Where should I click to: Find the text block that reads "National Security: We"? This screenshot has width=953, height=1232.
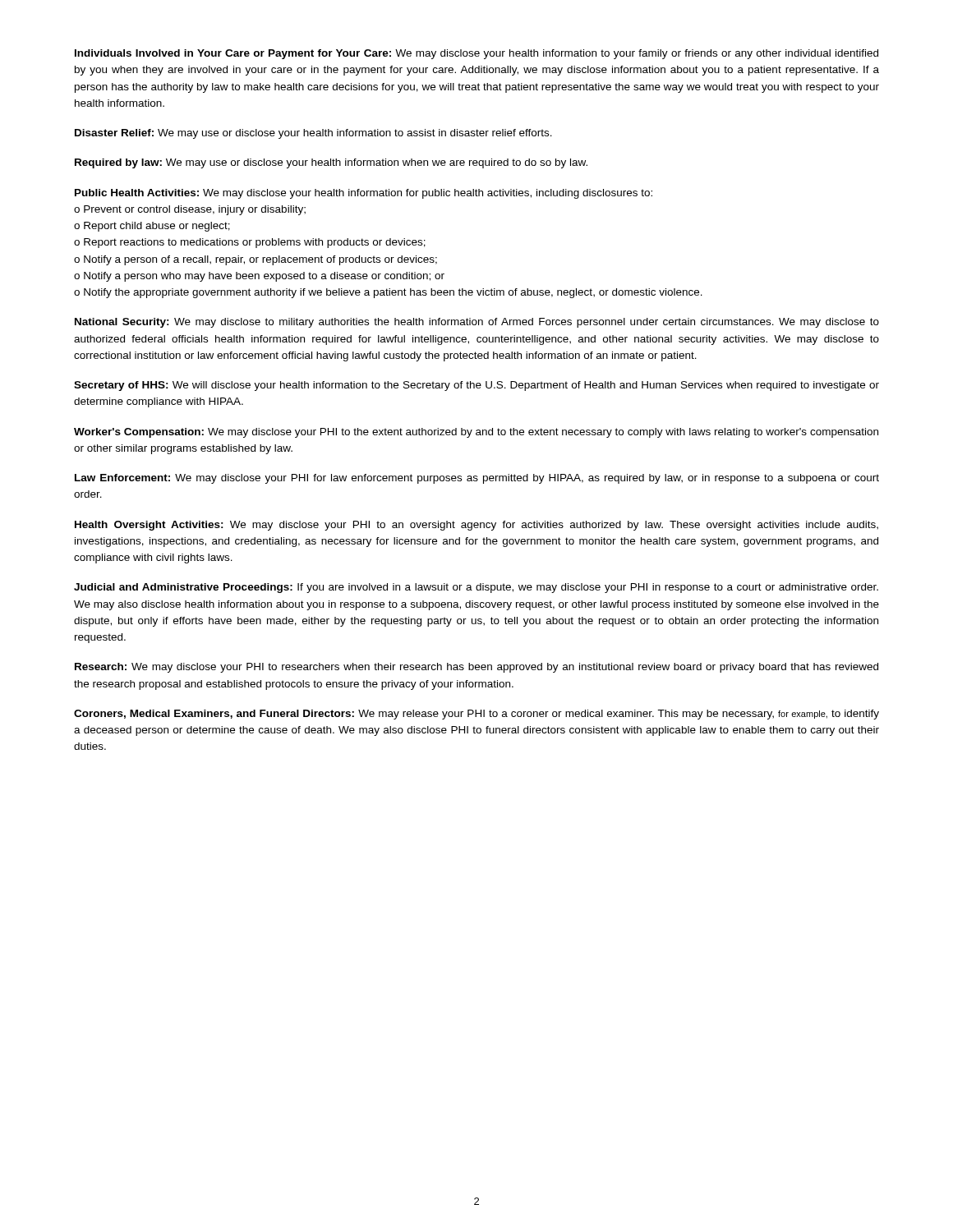tap(476, 338)
